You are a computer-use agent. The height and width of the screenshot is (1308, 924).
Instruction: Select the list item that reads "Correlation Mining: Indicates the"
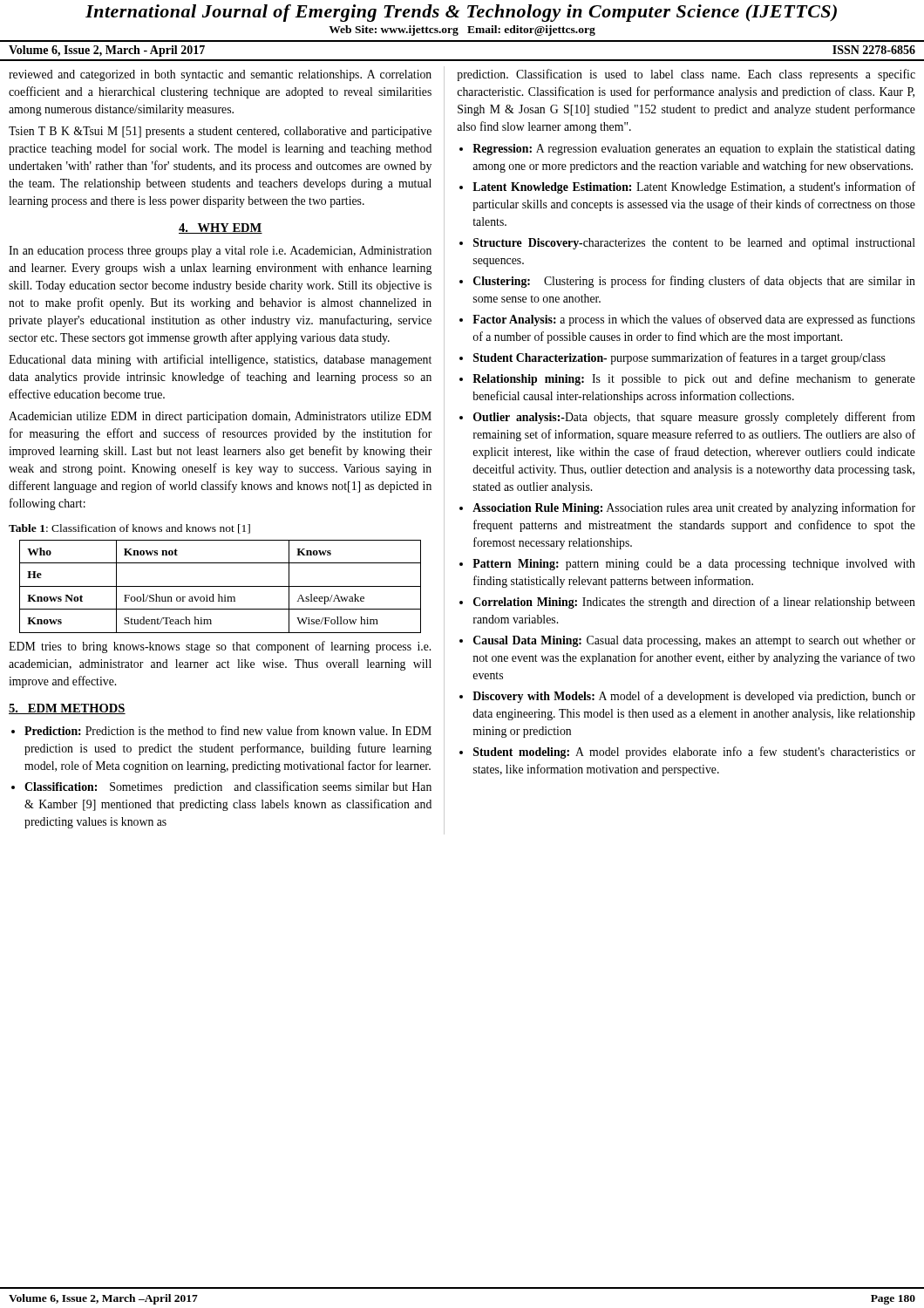(694, 611)
